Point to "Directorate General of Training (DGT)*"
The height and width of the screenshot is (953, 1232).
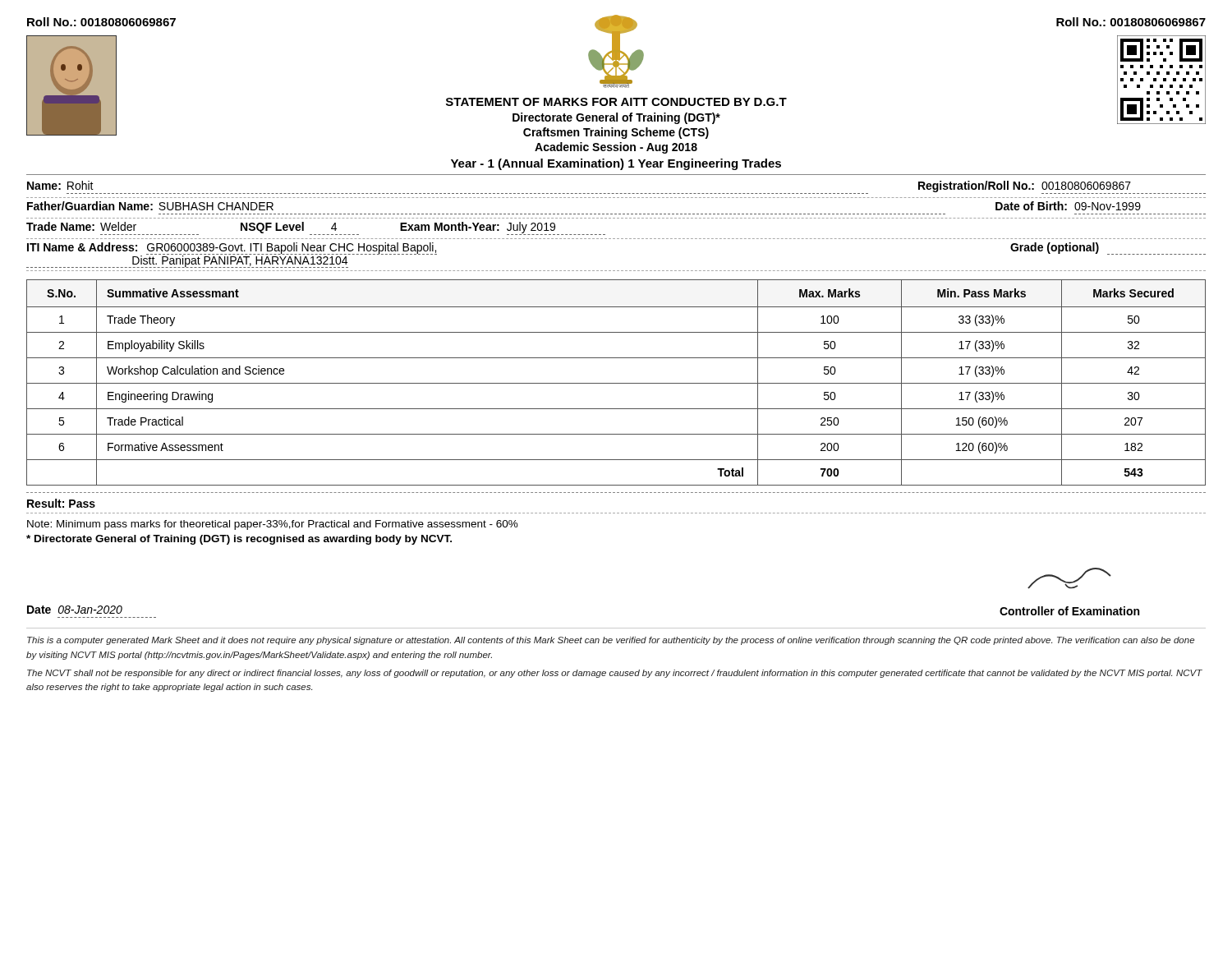point(616,118)
